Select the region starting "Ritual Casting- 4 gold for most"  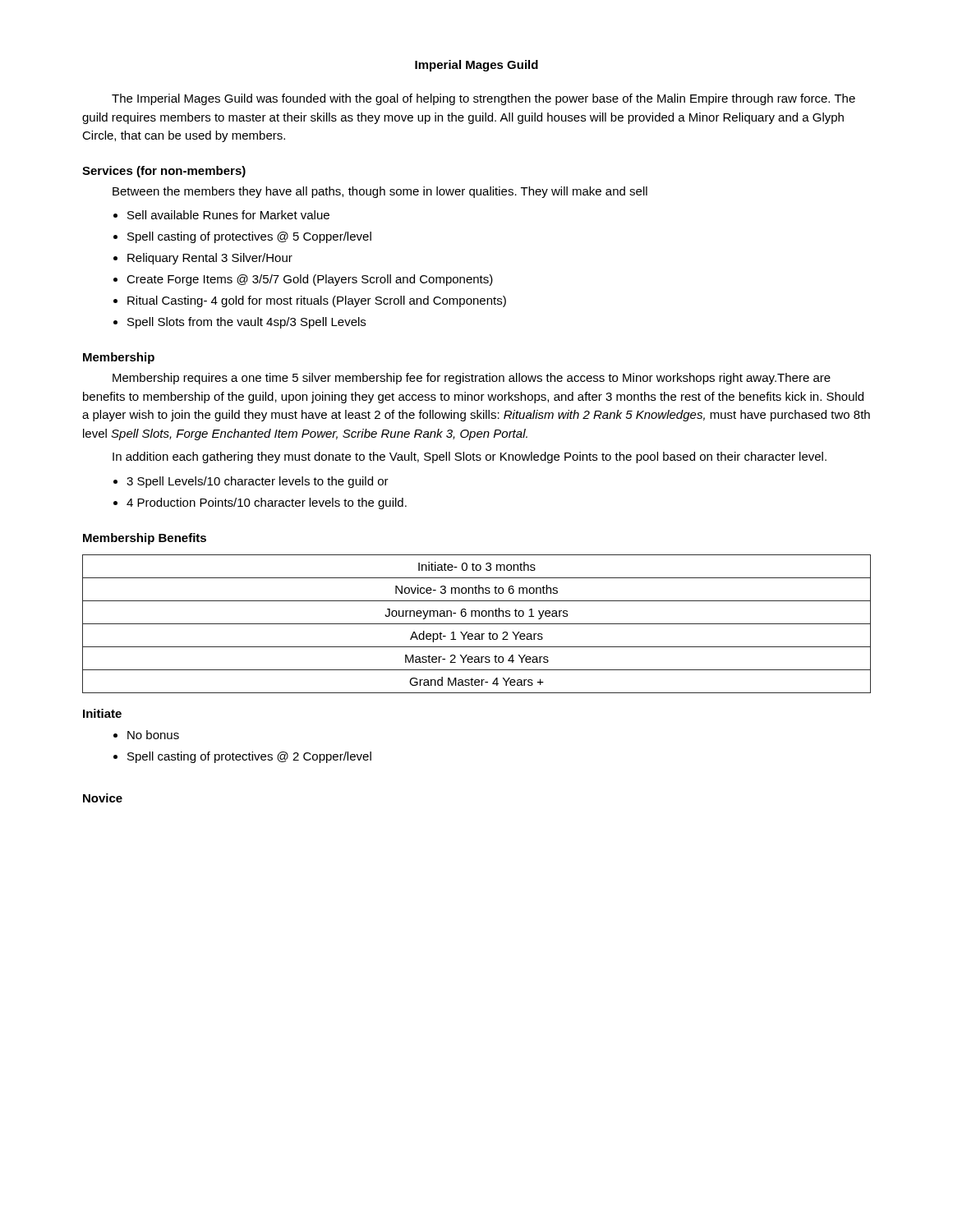tap(317, 300)
